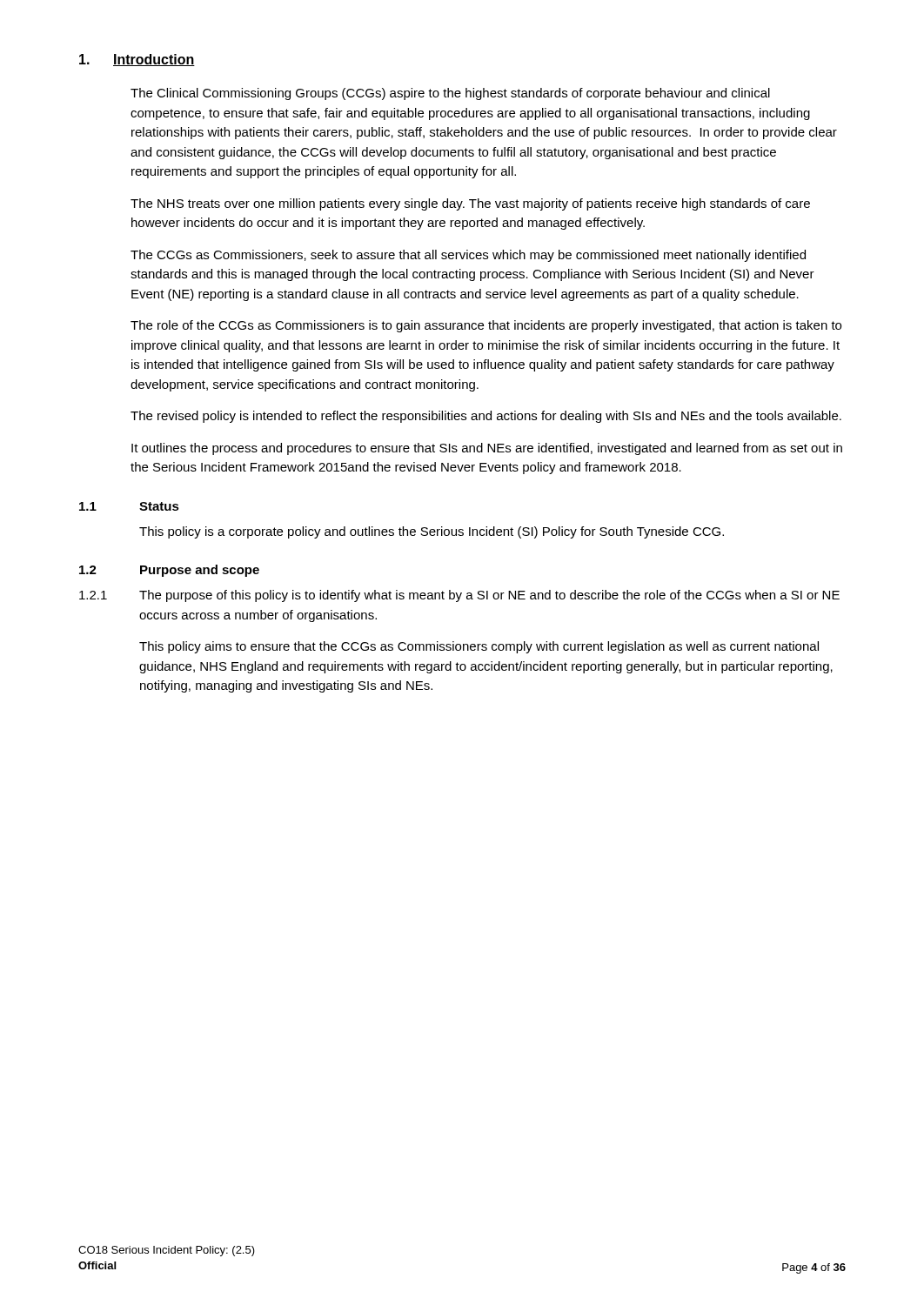Viewport: 924px width, 1305px height.
Task: Click on the text block that says "The NHS treats over one million patients every"
Action: click(x=470, y=213)
